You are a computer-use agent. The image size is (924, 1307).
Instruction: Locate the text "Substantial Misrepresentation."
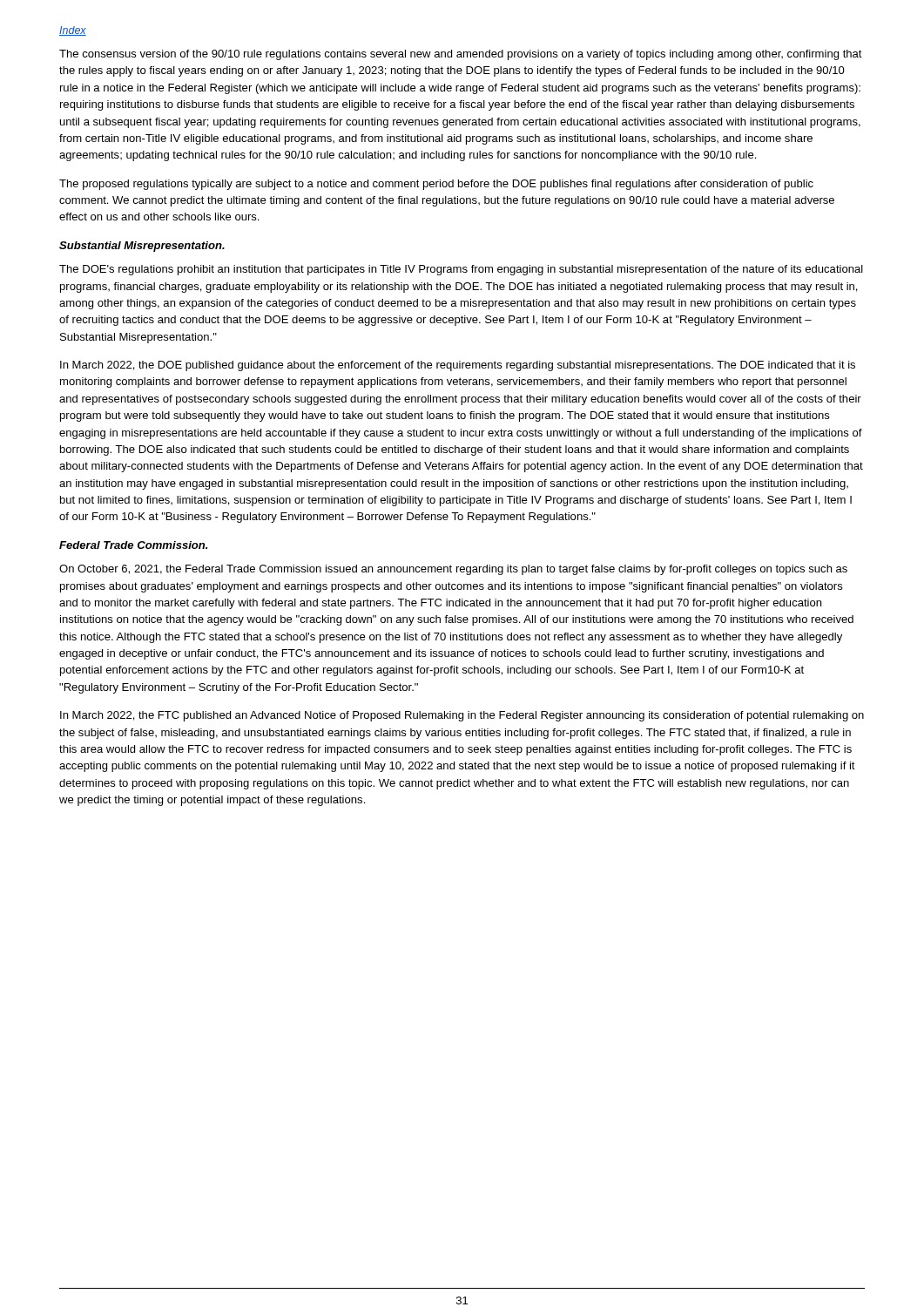pyautogui.click(x=142, y=245)
